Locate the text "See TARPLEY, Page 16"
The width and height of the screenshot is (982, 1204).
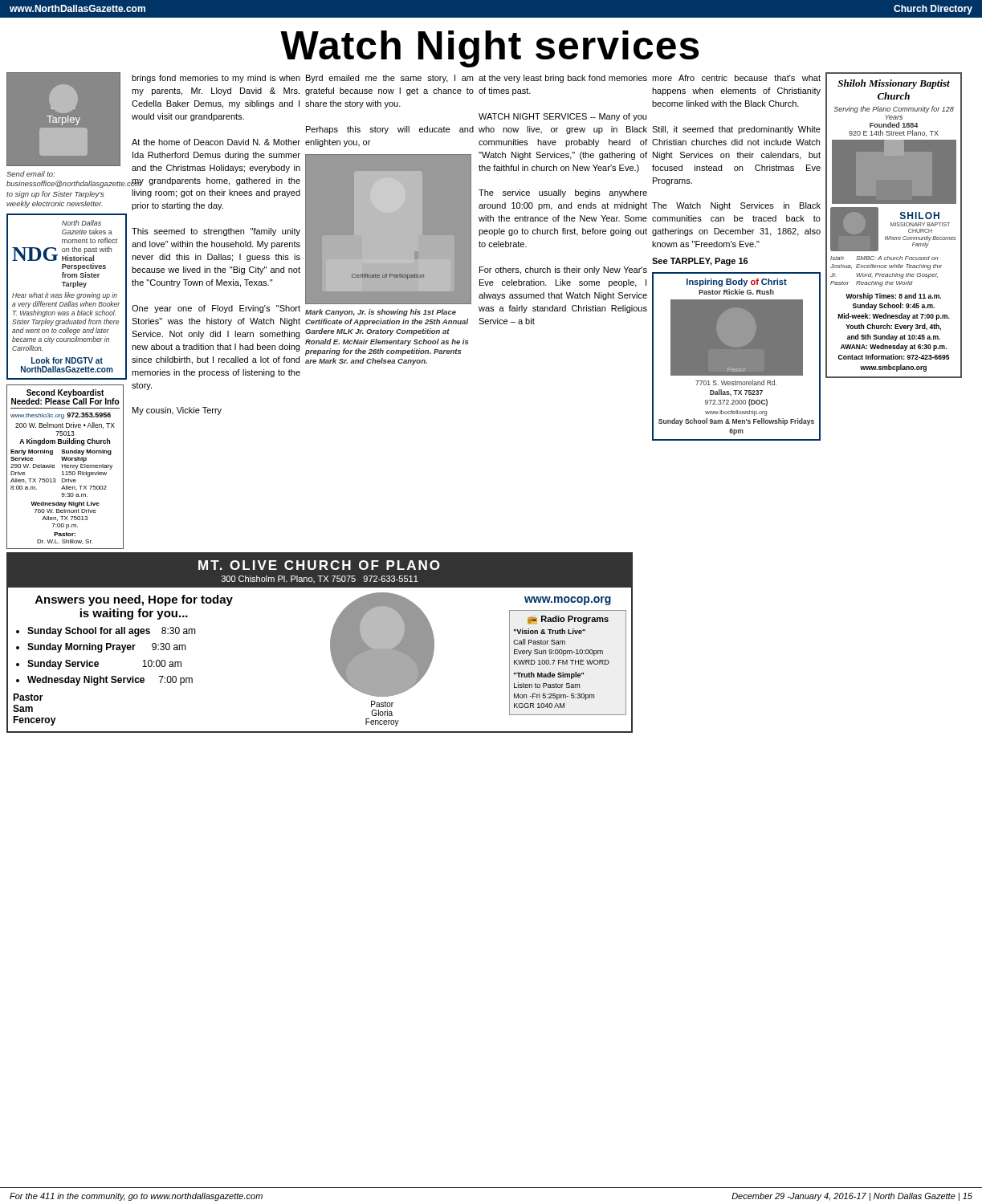[x=700, y=261]
